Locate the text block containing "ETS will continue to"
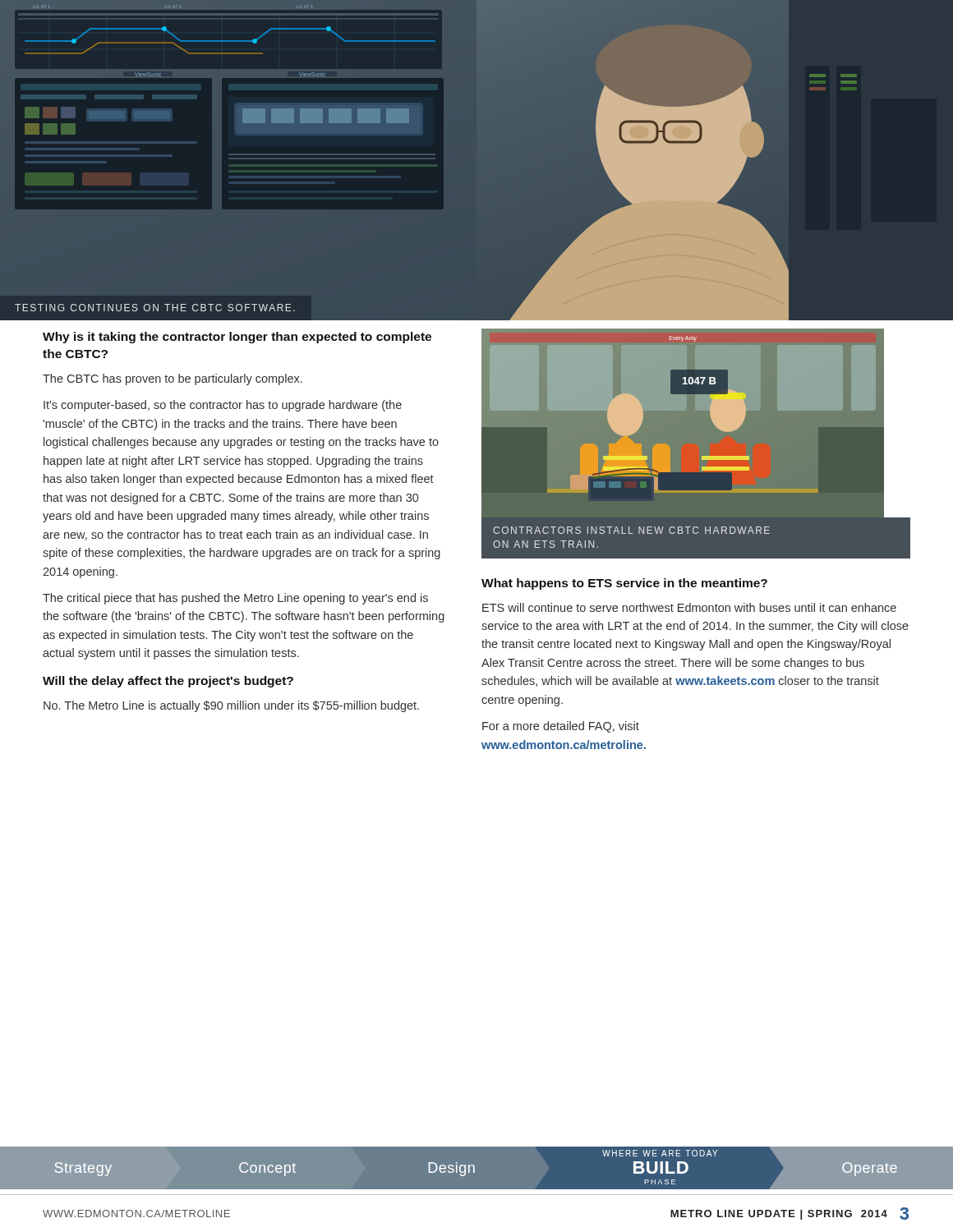 pos(696,676)
